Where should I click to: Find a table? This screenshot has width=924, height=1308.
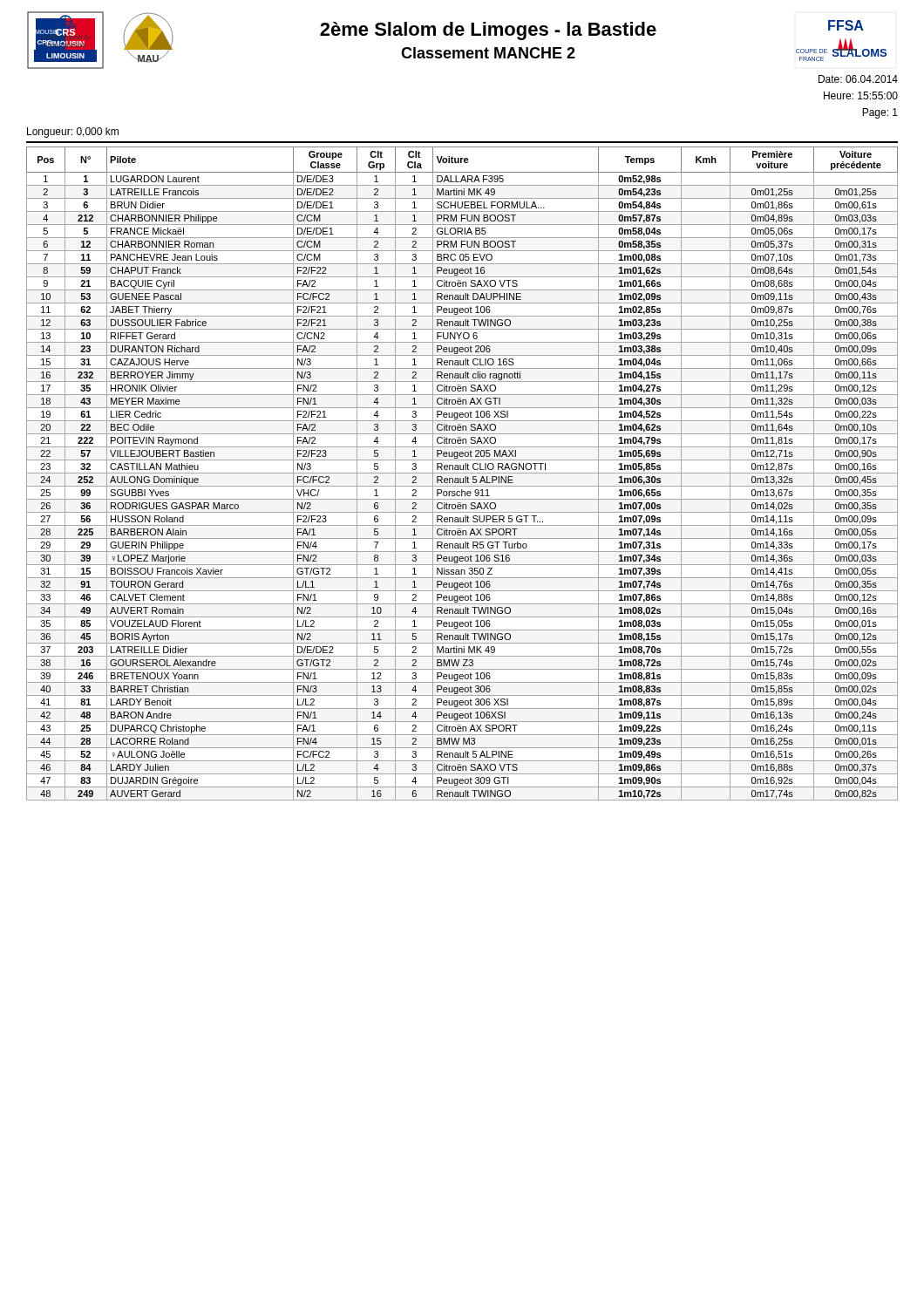click(x=462, y=473)
